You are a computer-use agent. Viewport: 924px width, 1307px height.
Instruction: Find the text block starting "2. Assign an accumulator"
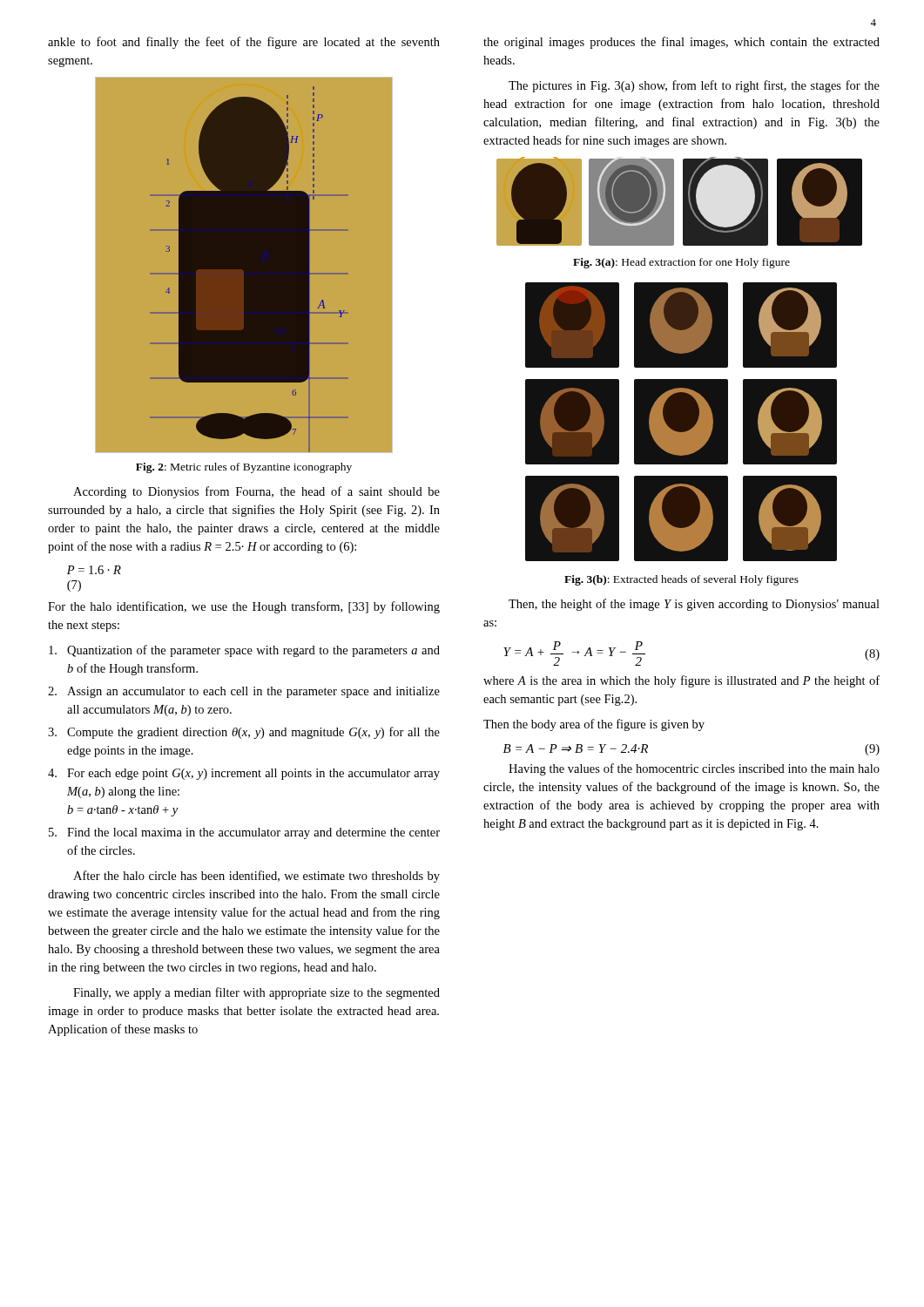point(244,701)
